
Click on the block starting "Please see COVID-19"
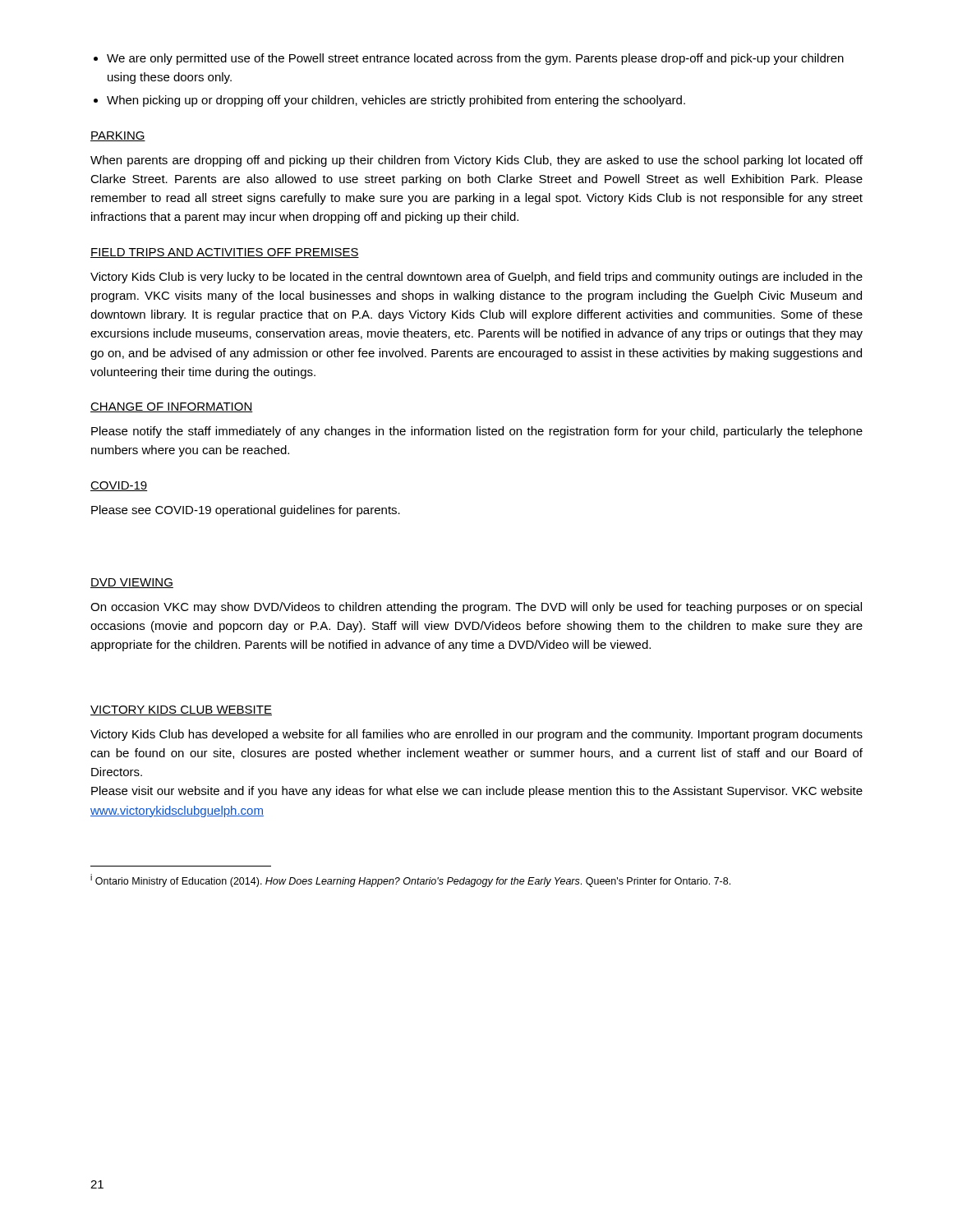tap(245, 509)
